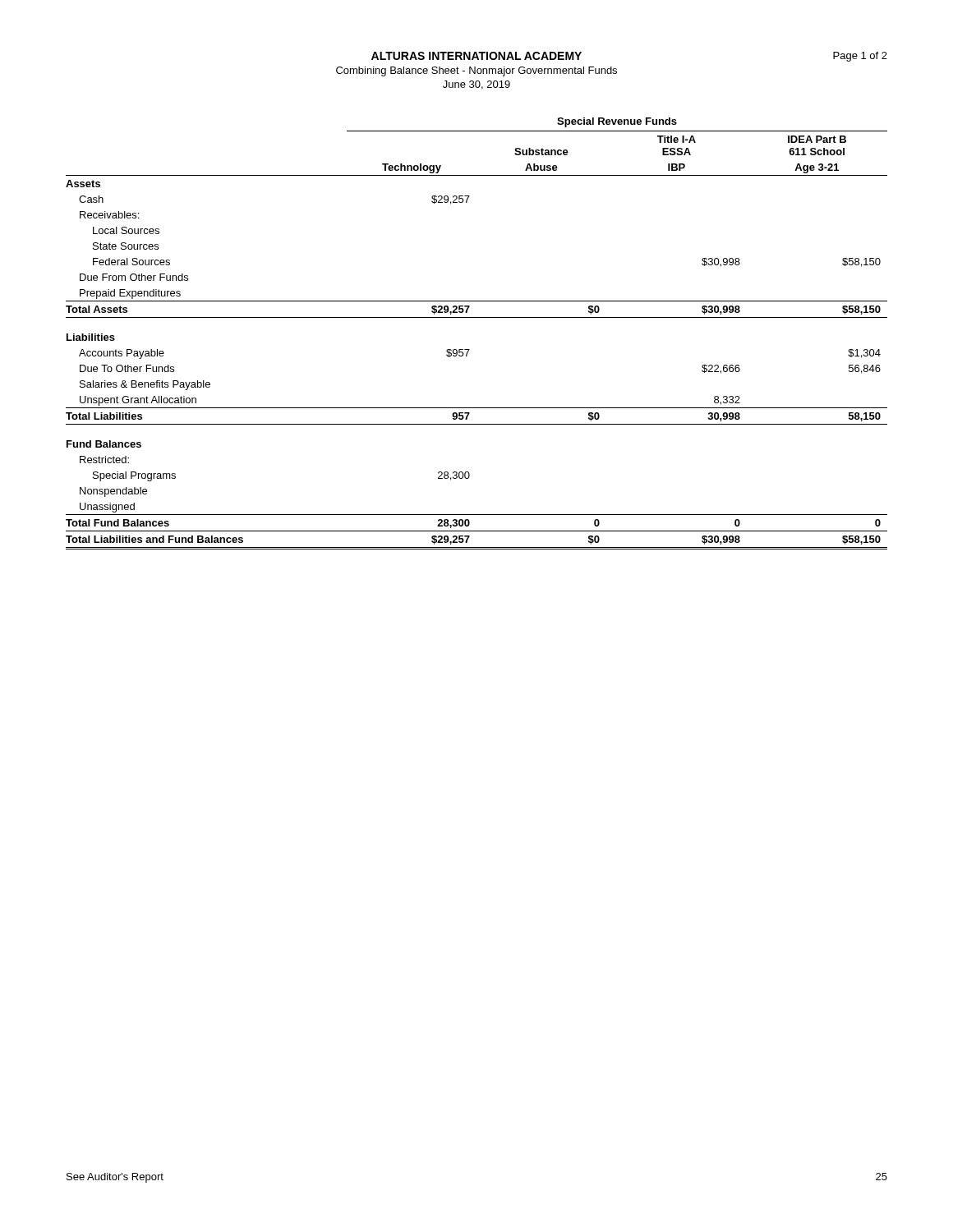This screenshot has height=1232, width=953.
Task: Where does it say "June 30, 2019"?
Action: coord(476,84)
